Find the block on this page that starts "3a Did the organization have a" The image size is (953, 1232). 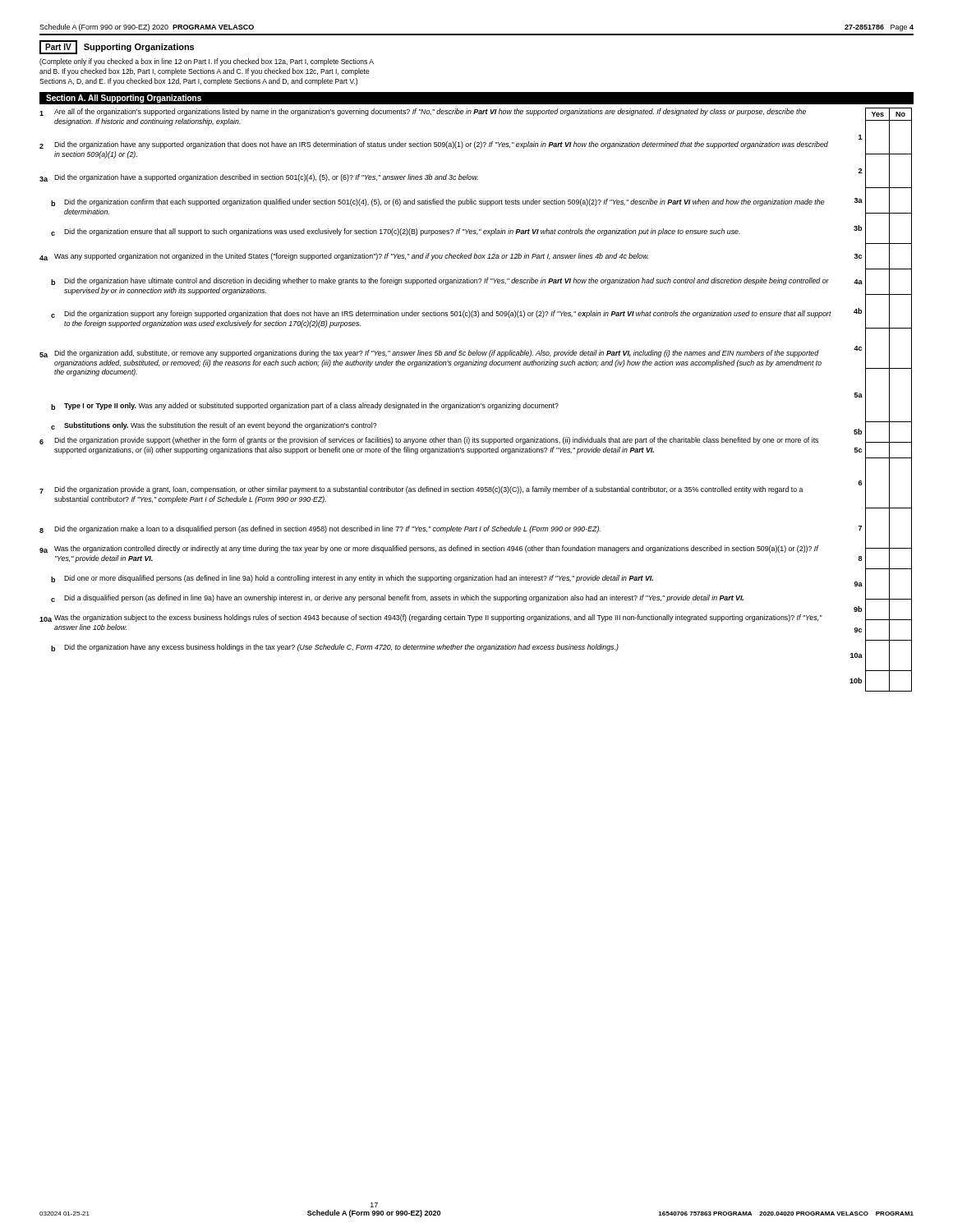(x=436, y=184)
